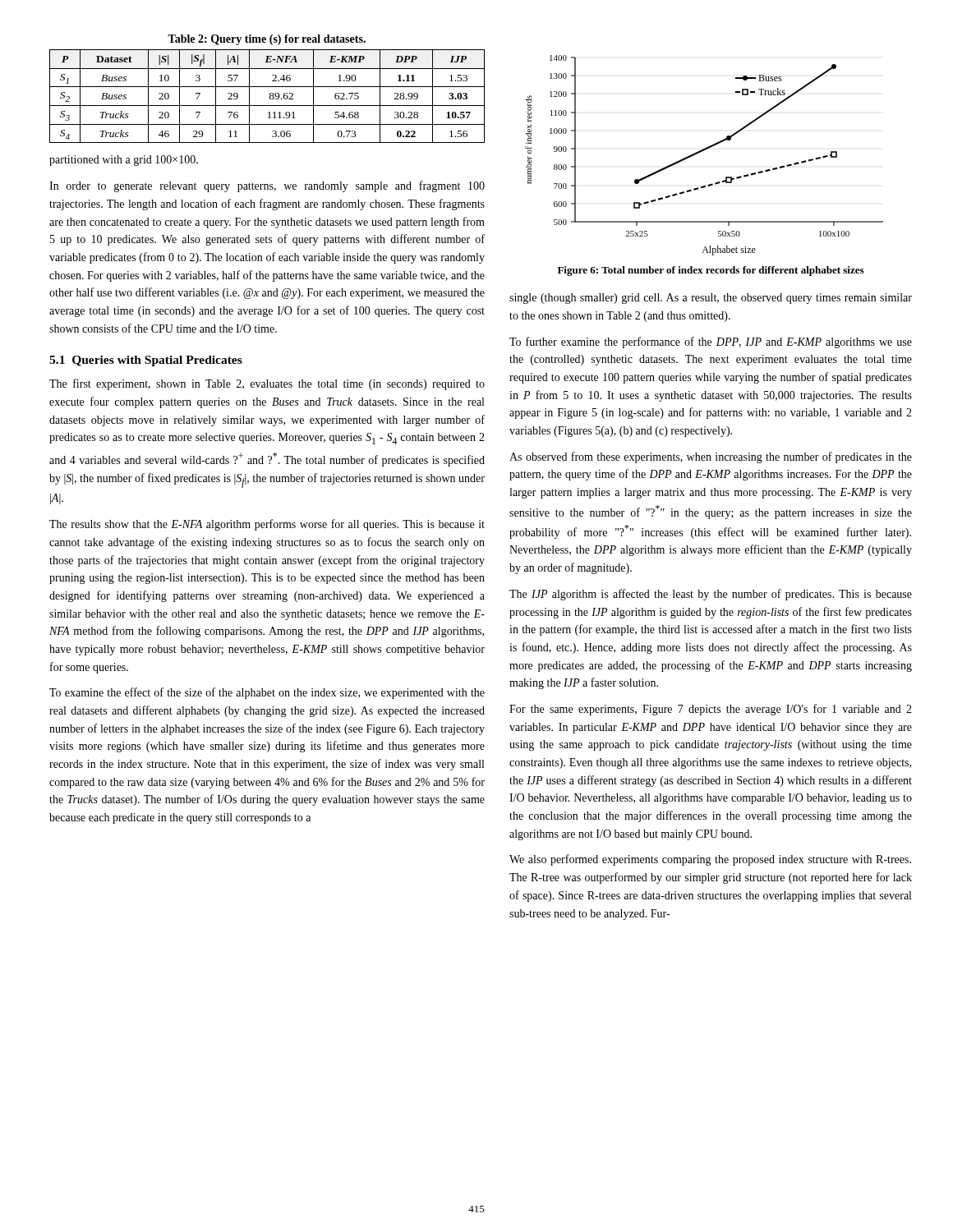The height and width of the screenshot is (1232, 953).
Task: Find the text block that says "single (though smaller) grid cell."
Action: point(711,307)
